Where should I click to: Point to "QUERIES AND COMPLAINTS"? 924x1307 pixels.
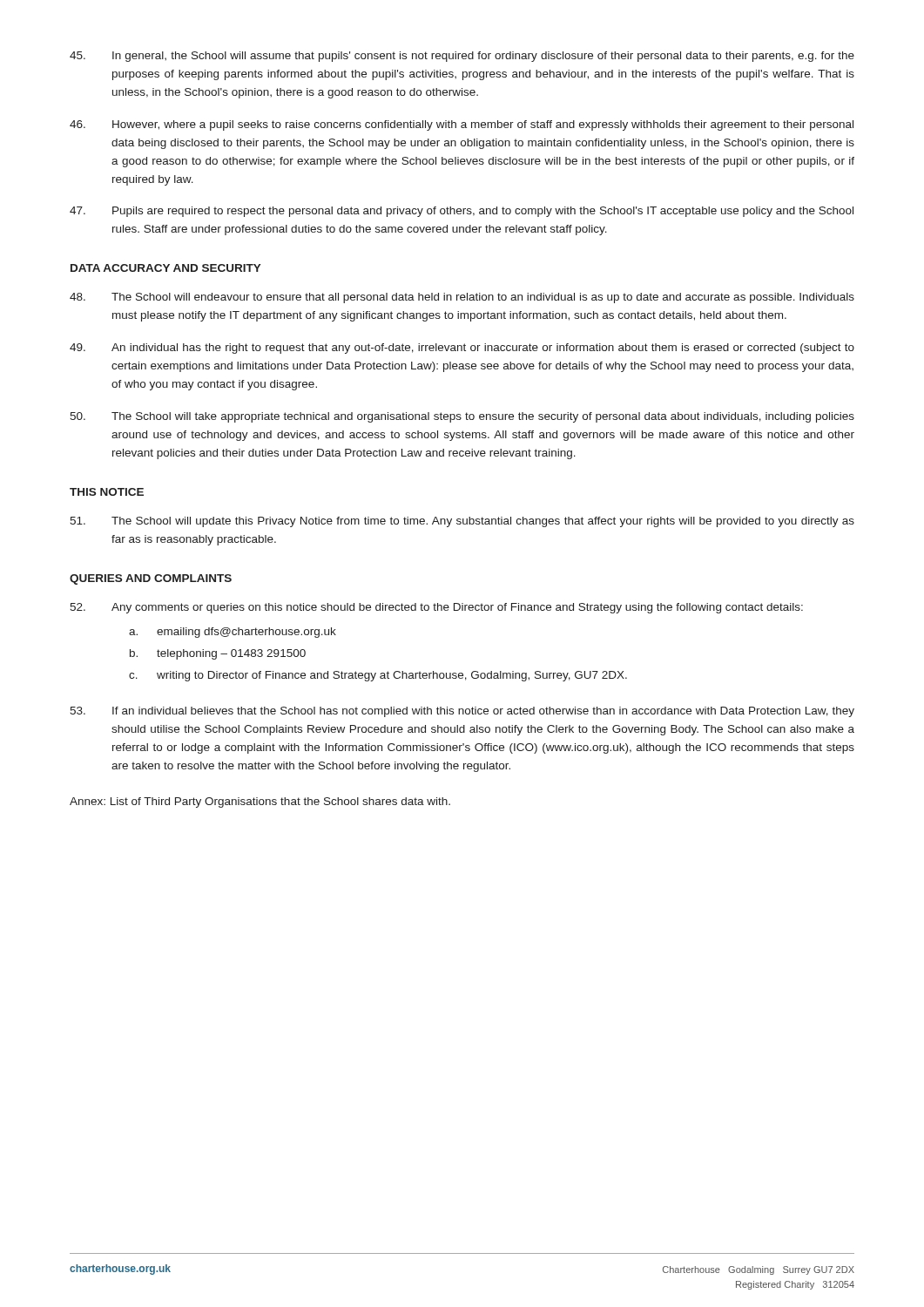click(x=151, y=578)
